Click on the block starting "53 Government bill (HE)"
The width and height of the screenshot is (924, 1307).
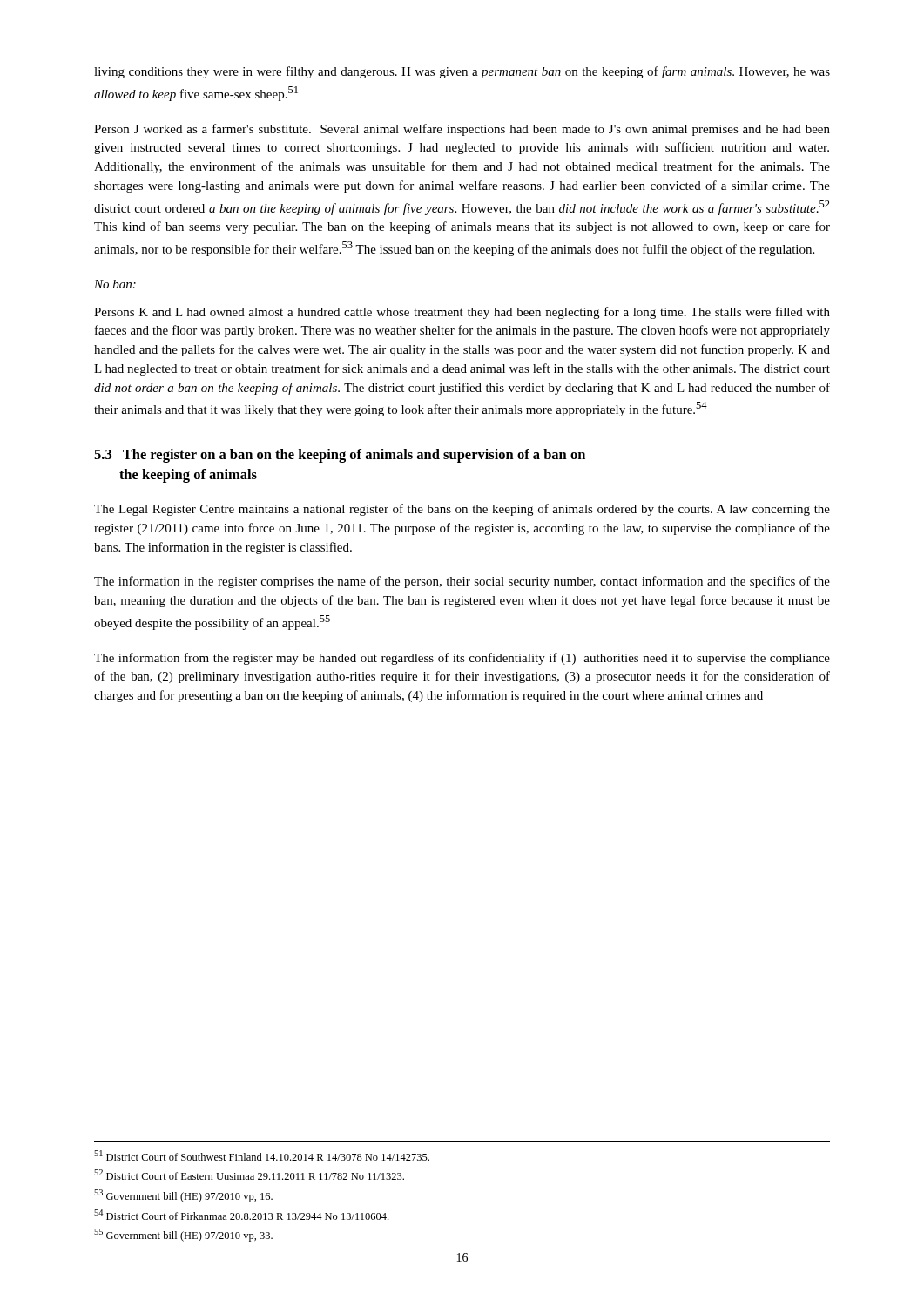pyautogui.click(x=184, y=1195)
